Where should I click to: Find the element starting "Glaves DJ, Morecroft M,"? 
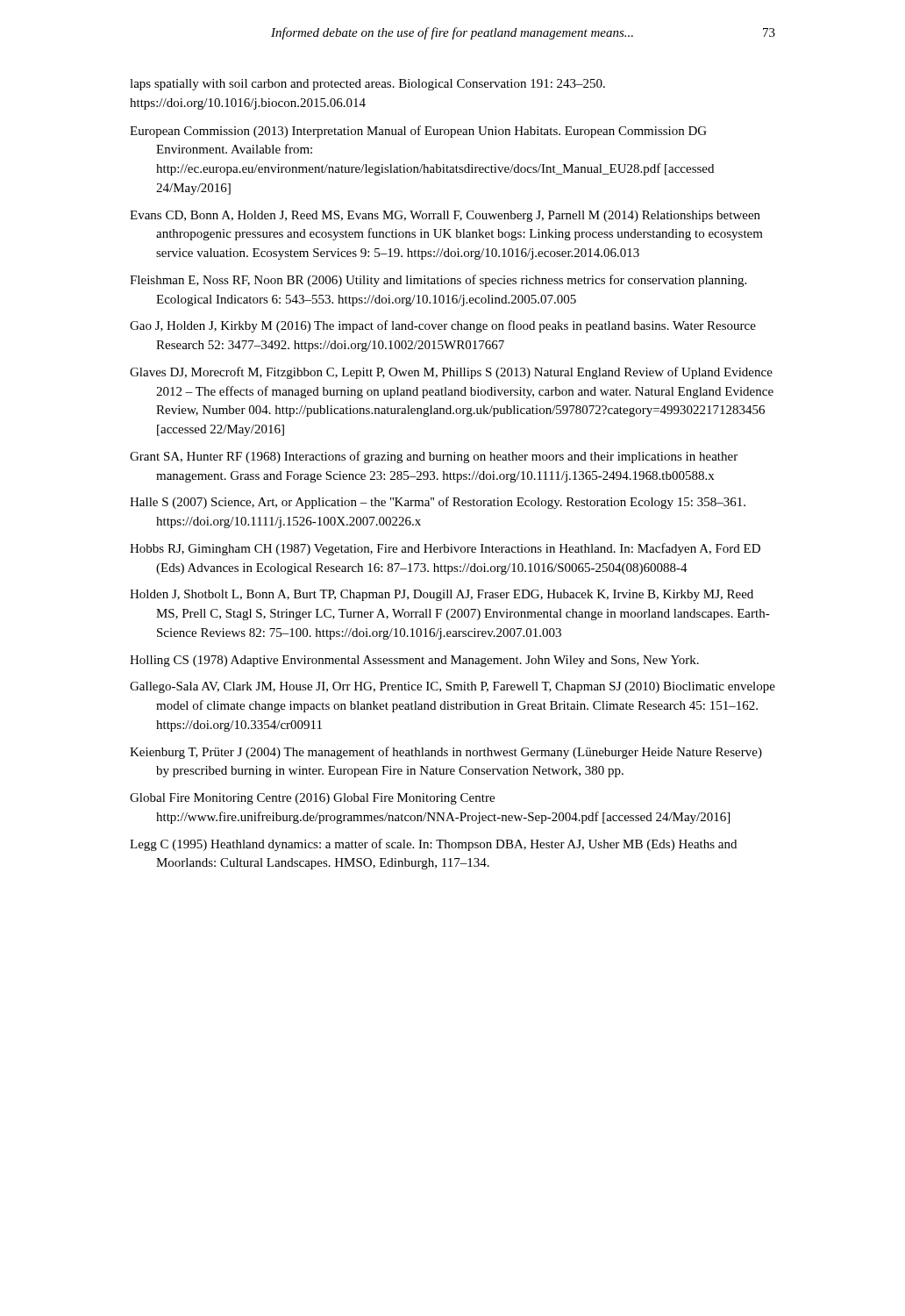coord(452,400)
